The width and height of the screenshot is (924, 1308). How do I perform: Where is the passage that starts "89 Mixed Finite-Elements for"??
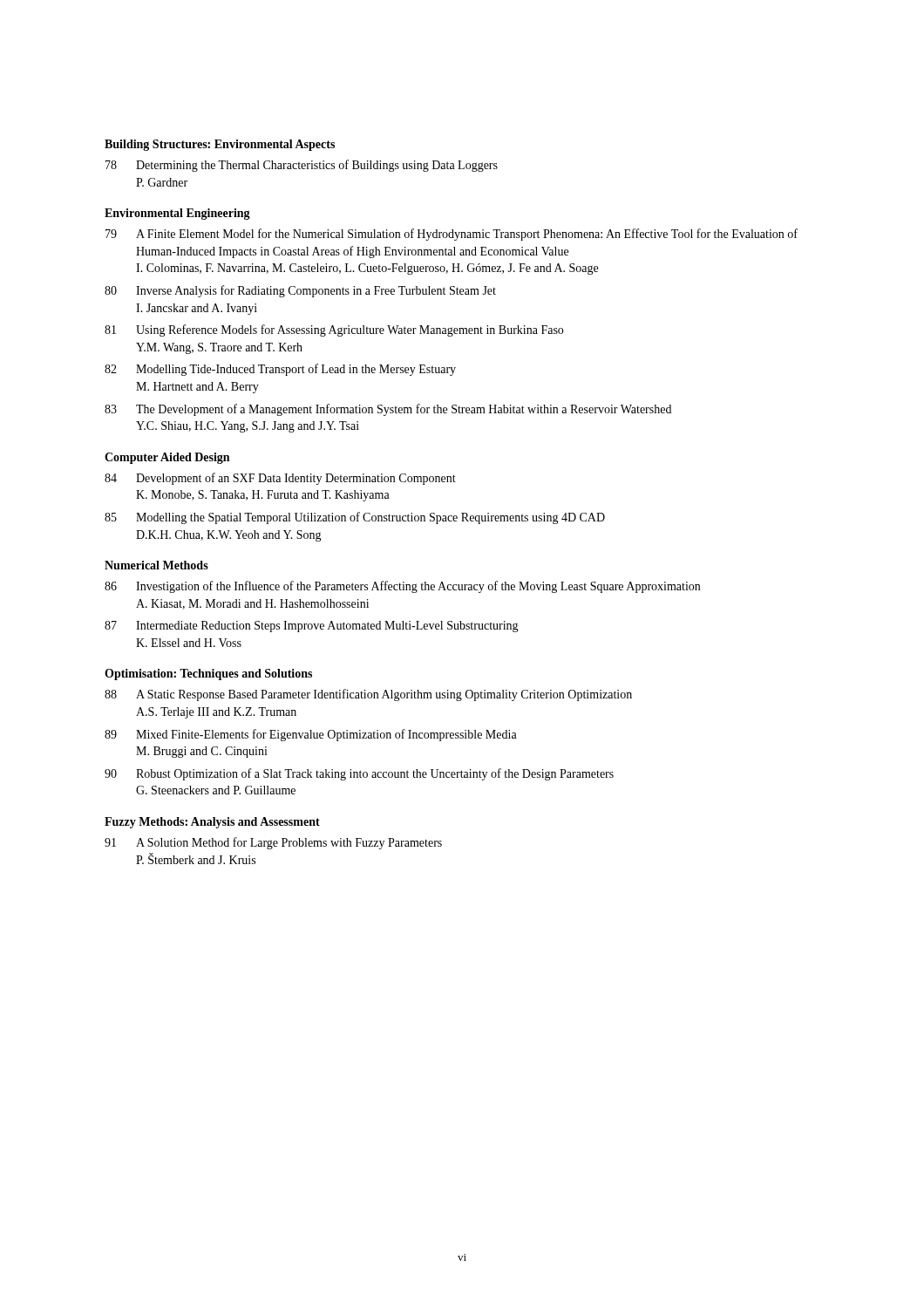click(x=462, y=743)
